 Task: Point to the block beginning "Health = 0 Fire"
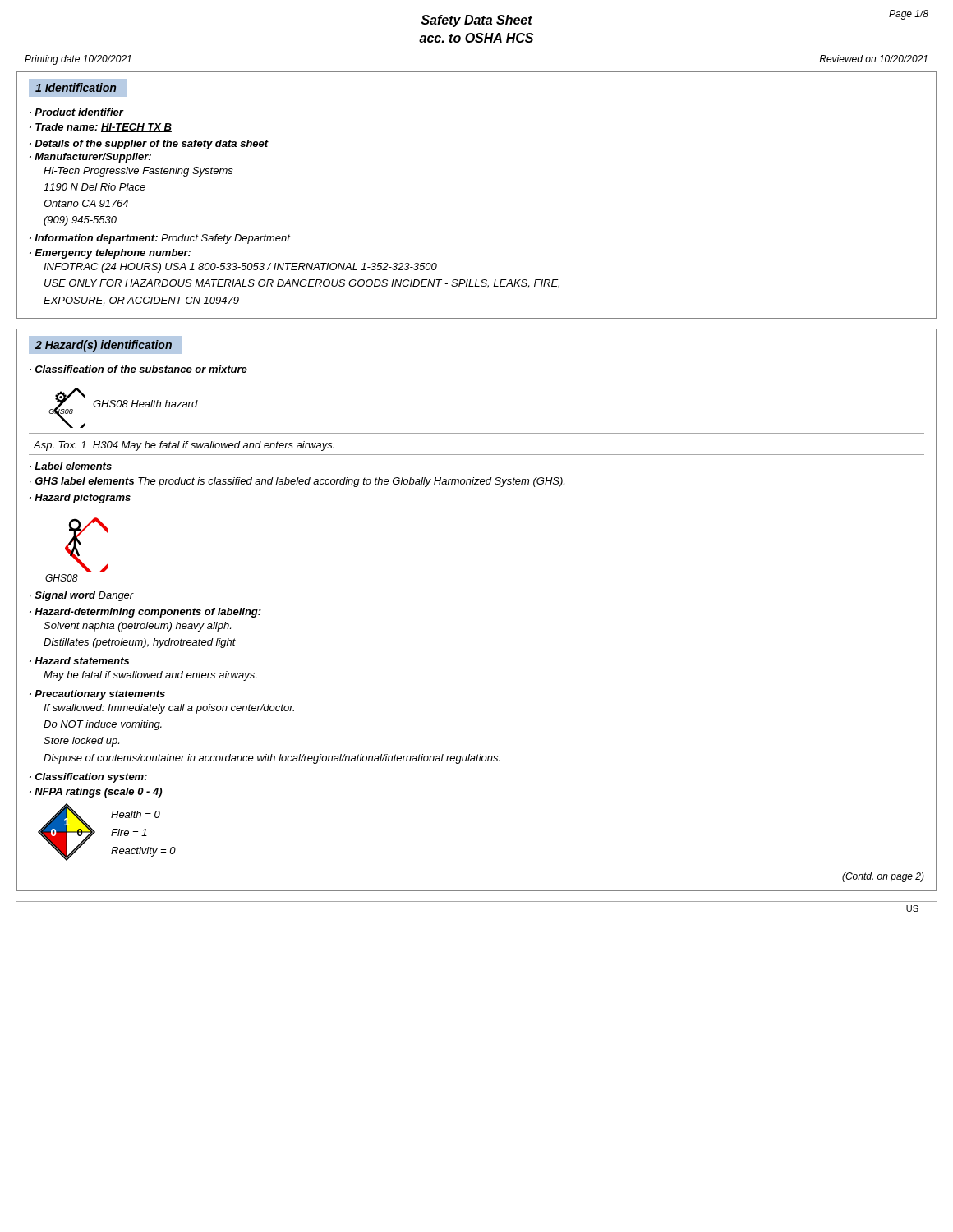pyautogui.click(x=143, y=833)
